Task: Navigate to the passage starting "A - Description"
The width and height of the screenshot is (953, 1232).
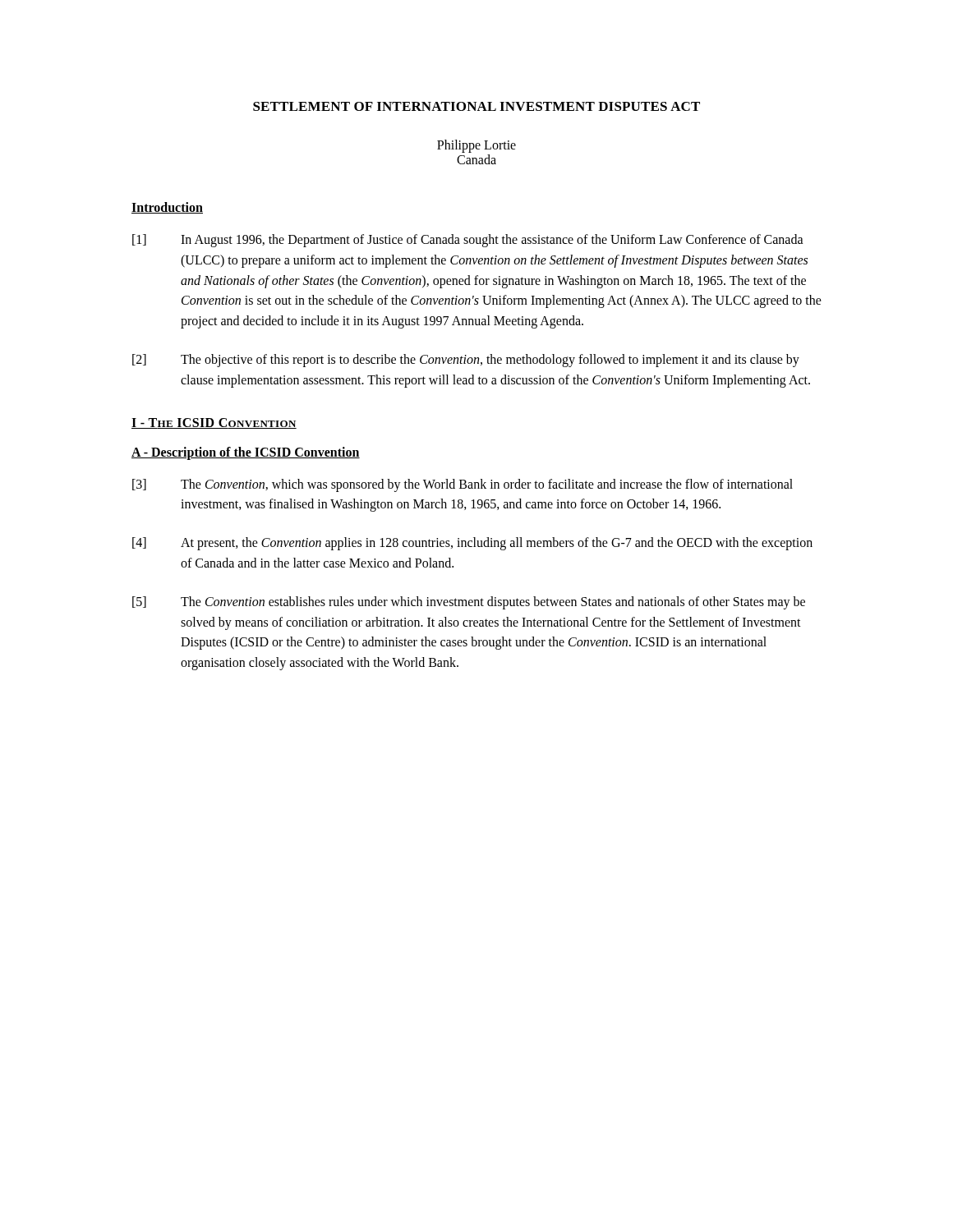Action: pos(245,452)
